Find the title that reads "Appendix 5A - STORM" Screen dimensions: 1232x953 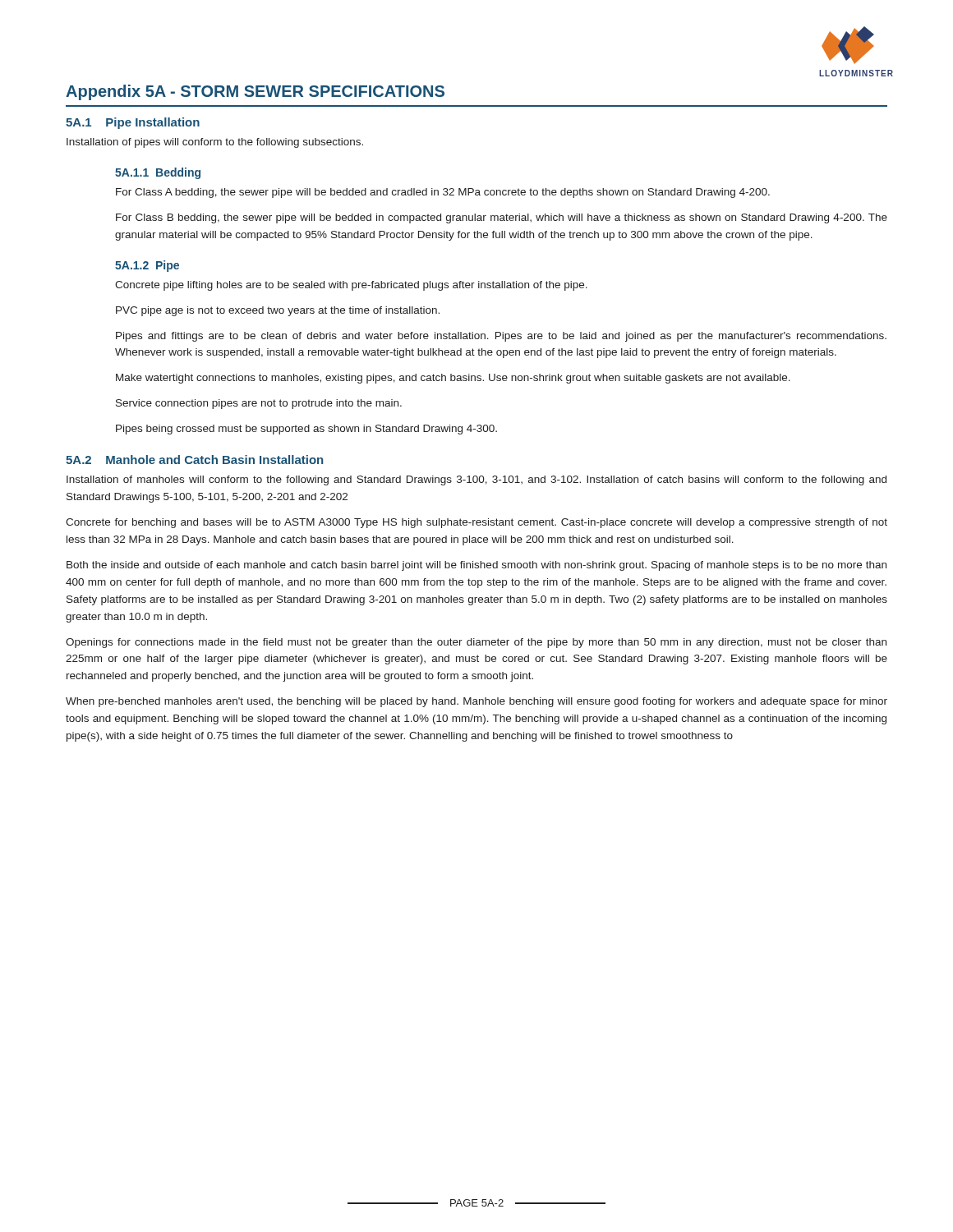tap(255, 91)
